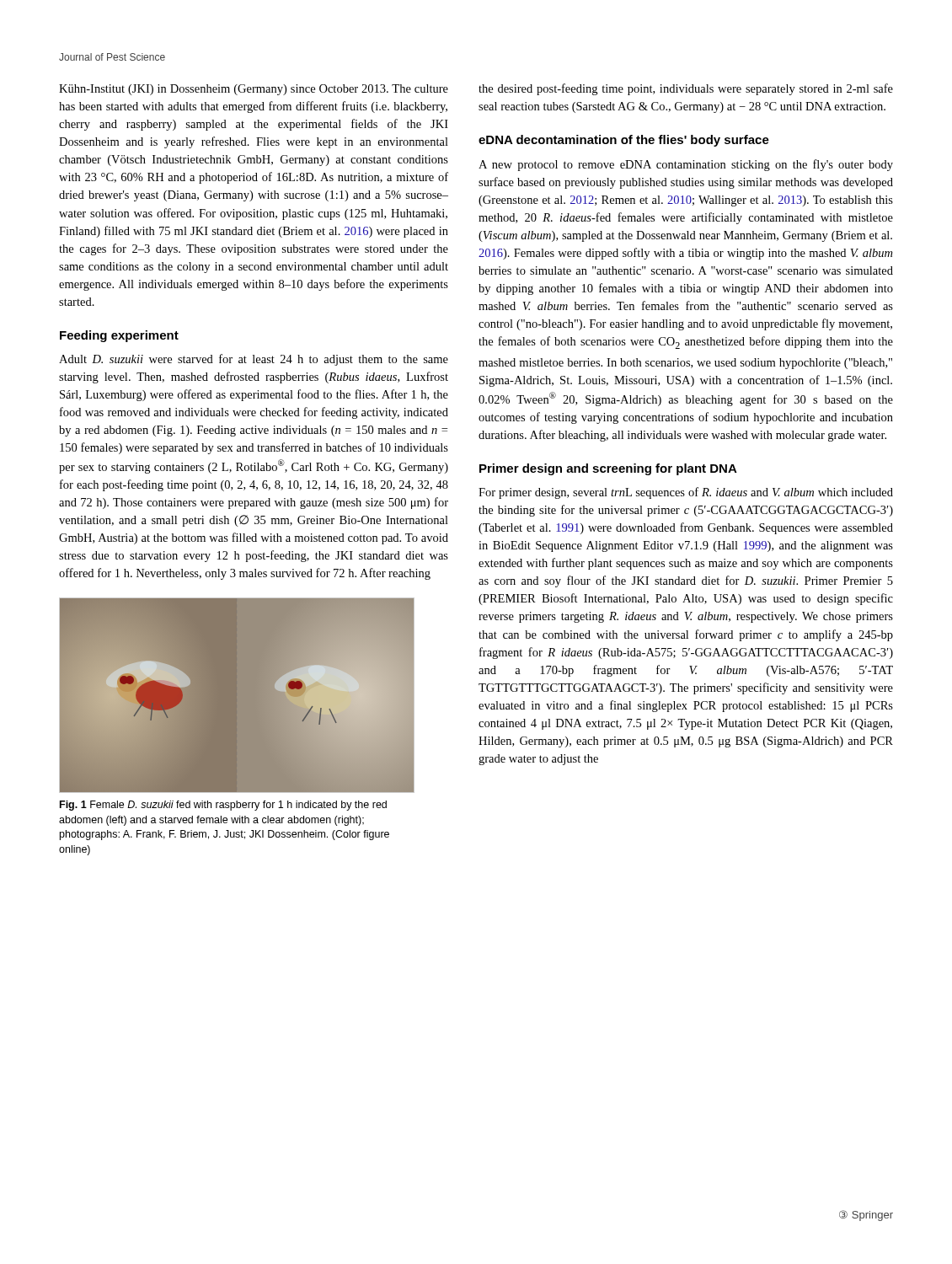The height and width of the screenshot is (1264, 952).
Task: Locate the text block that reads "Adult D. suzukii were starved for"
Action: click(x=254, y=467)
